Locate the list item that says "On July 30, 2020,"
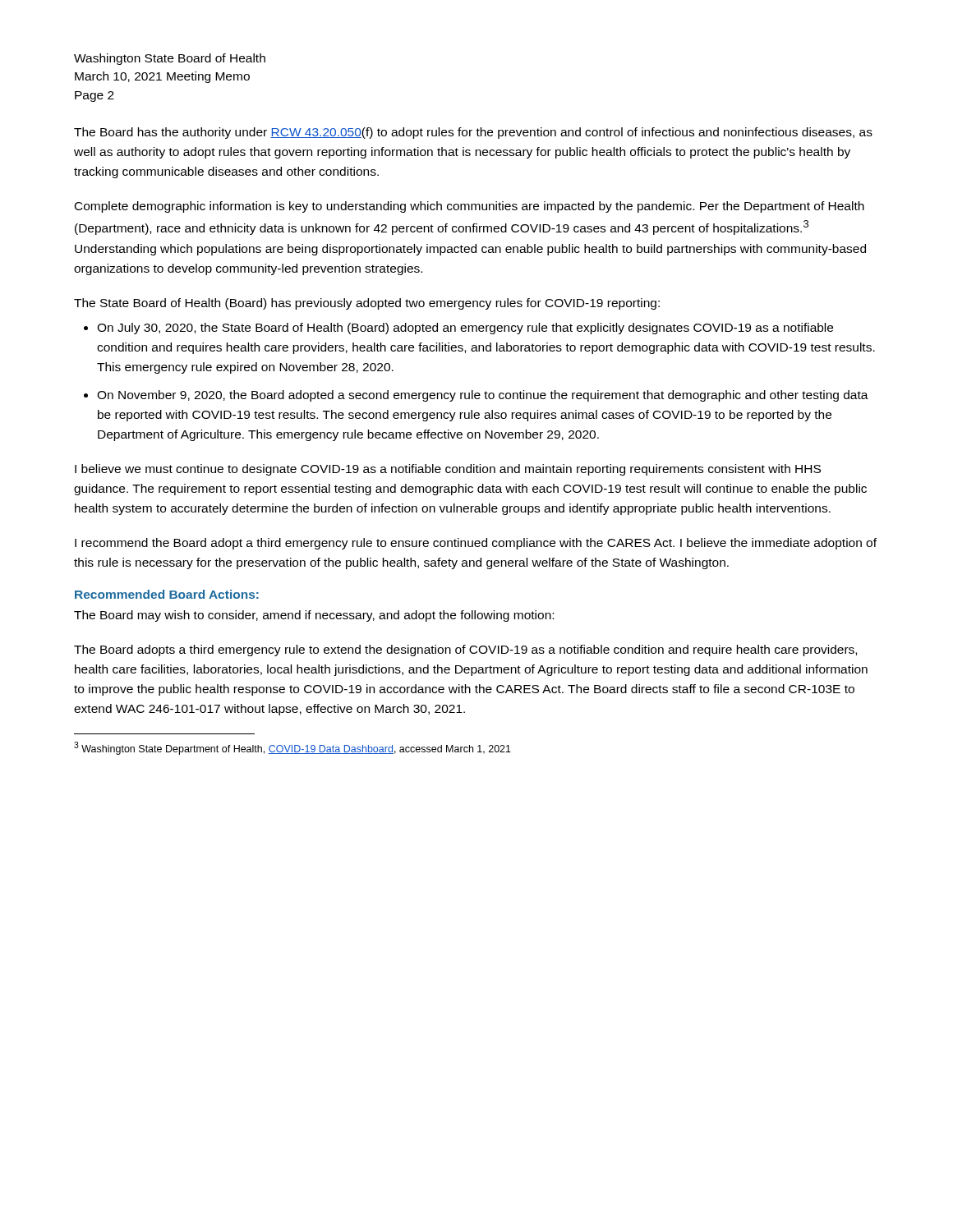Screen dimensions: 1232x953 click(x=486, y=347)
